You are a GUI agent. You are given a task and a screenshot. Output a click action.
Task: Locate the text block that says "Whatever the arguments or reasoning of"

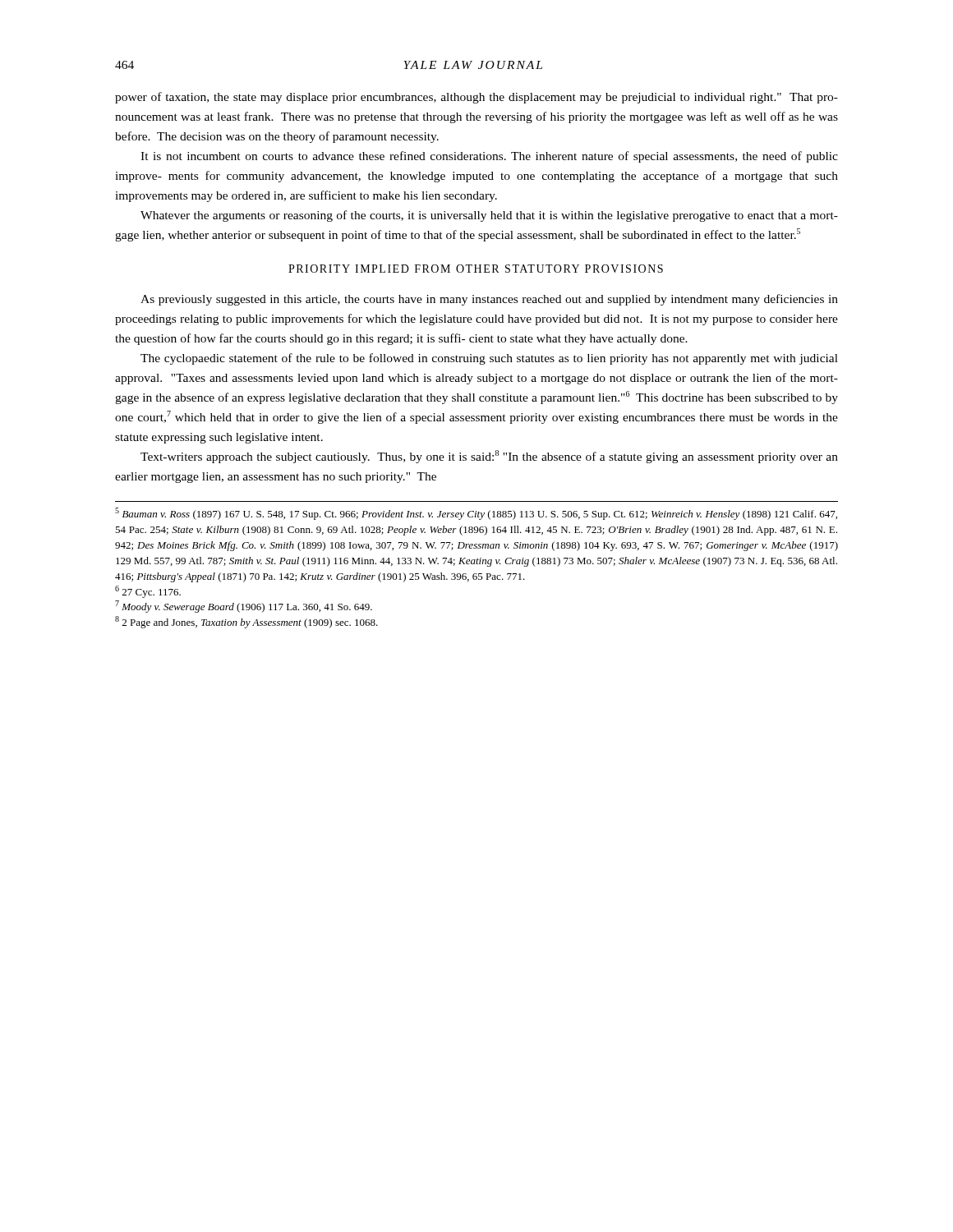[x=476, y=225]
